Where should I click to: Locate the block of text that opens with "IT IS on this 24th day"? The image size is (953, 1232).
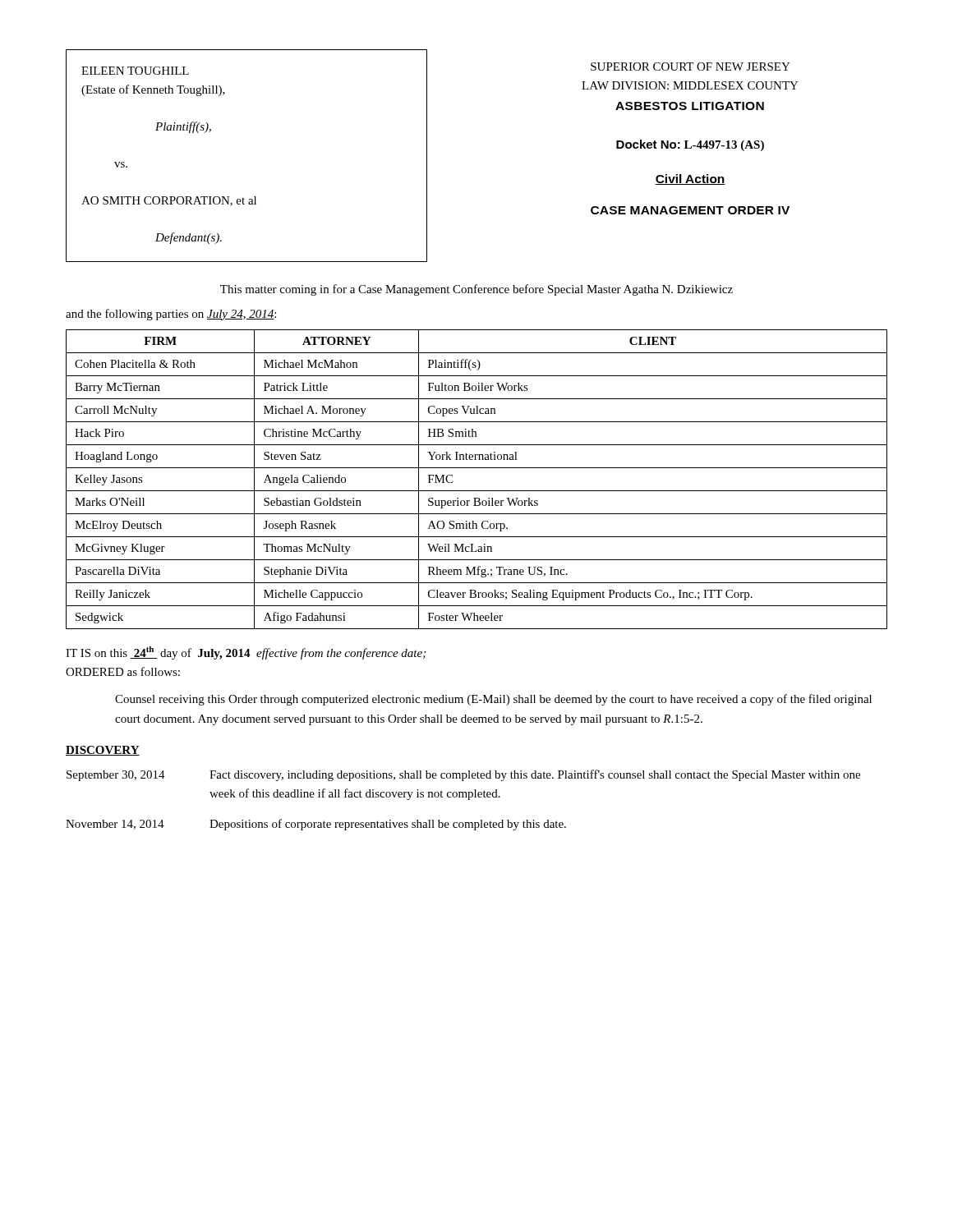point(246,651)
